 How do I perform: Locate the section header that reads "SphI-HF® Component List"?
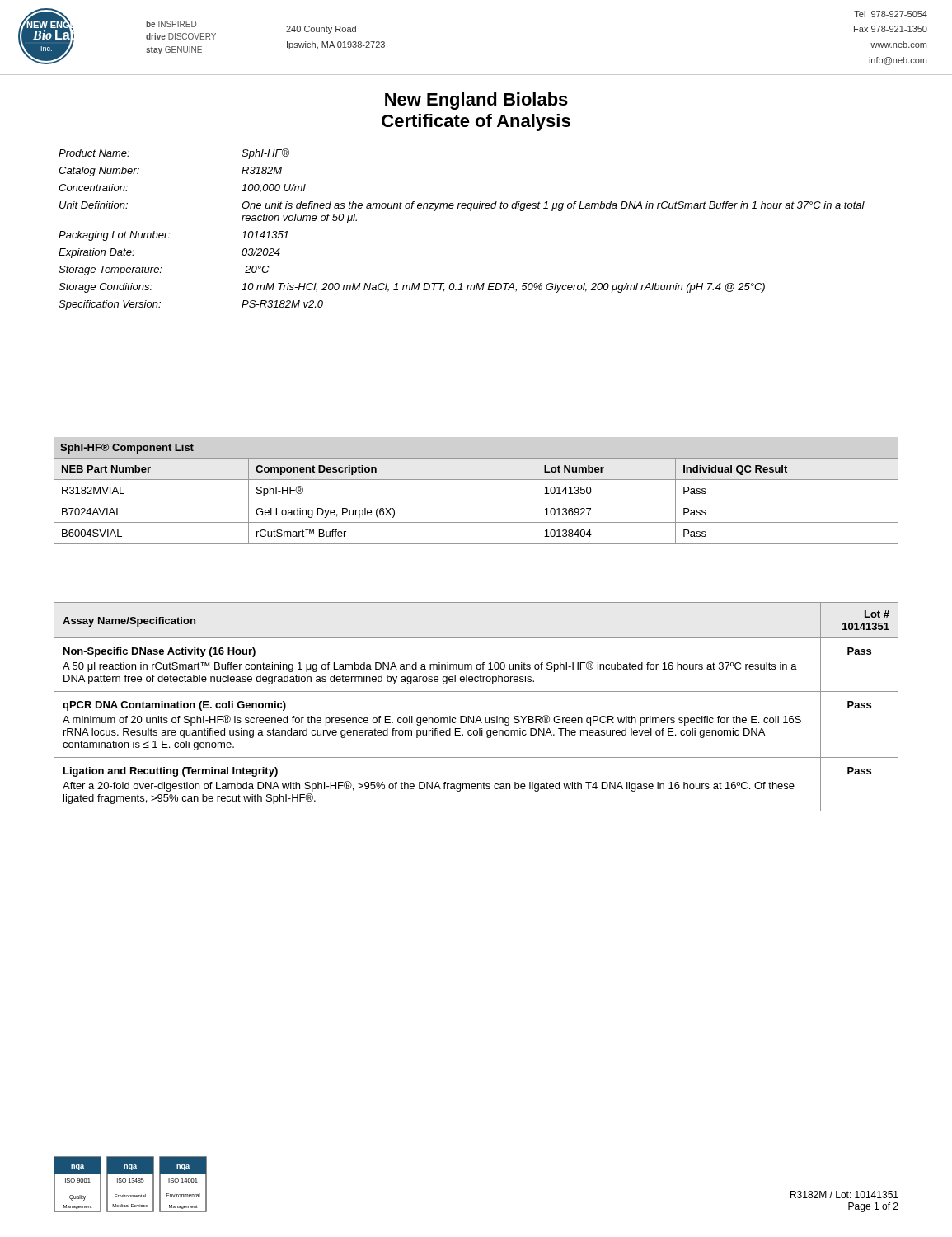(x=127, y=447)
